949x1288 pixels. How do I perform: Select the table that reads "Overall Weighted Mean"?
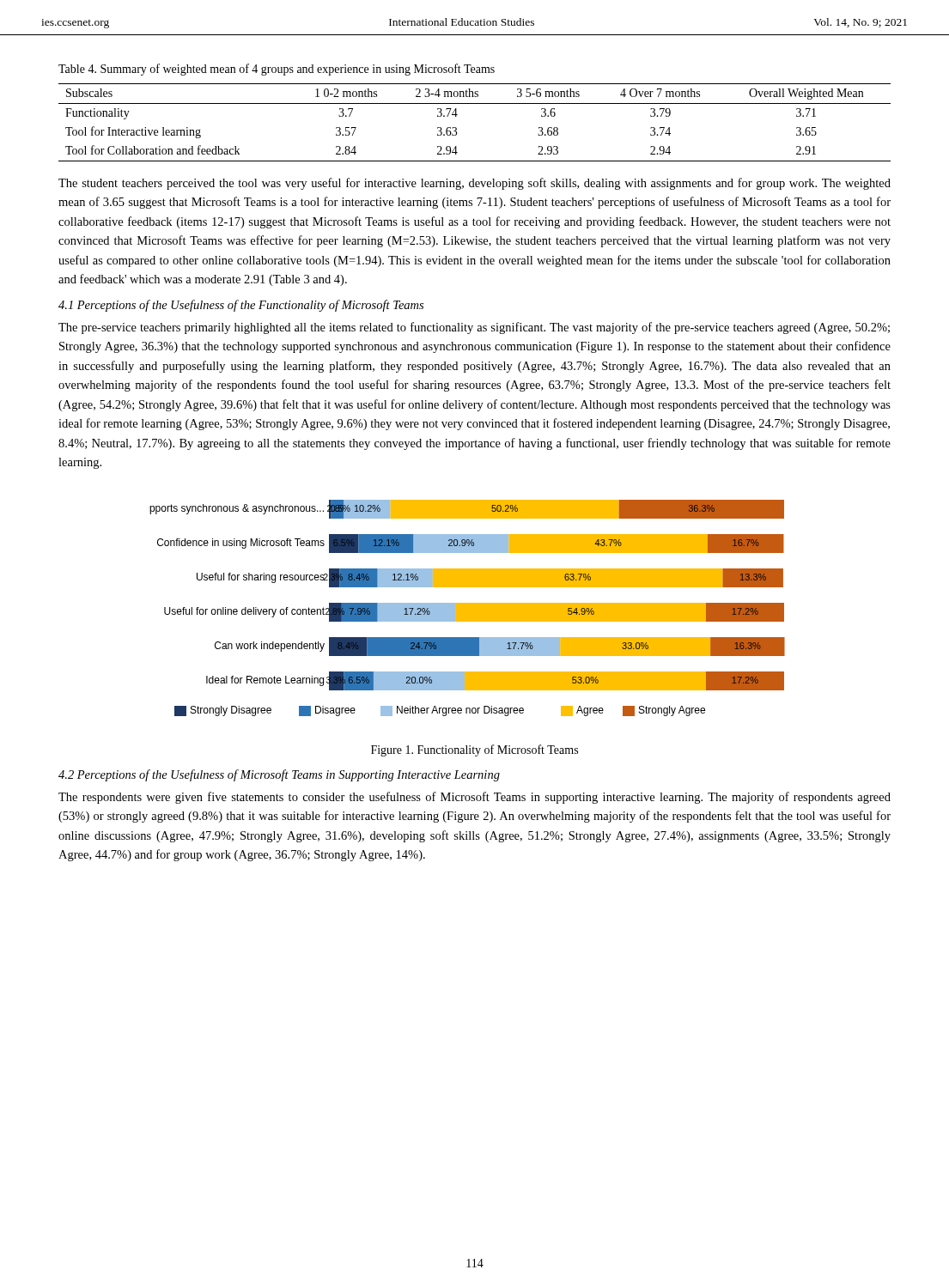[x=474, y=122]
